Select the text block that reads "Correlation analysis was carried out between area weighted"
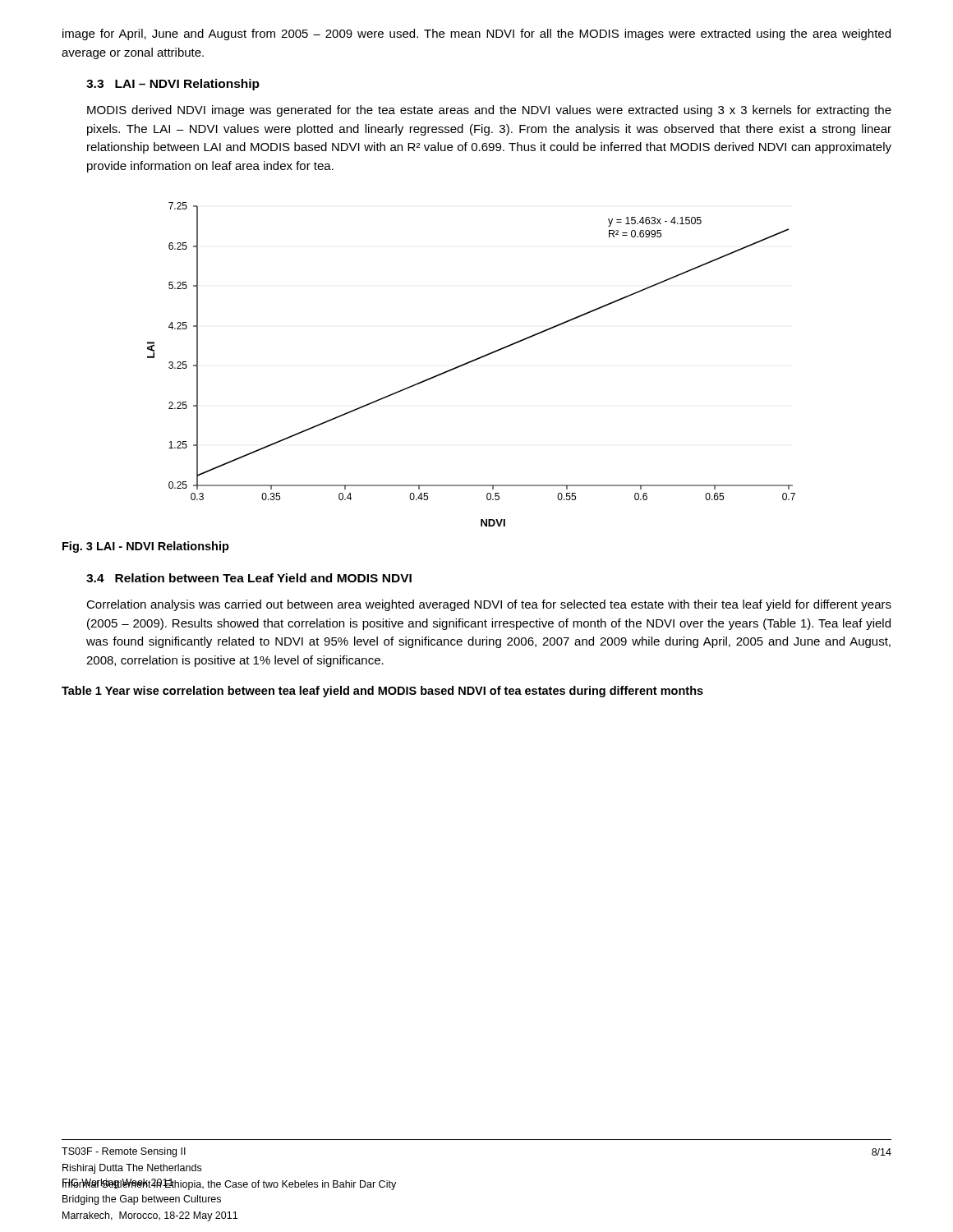Image resolution: width=953 pixels, height=1232 pixels. (x=489, y=632)
